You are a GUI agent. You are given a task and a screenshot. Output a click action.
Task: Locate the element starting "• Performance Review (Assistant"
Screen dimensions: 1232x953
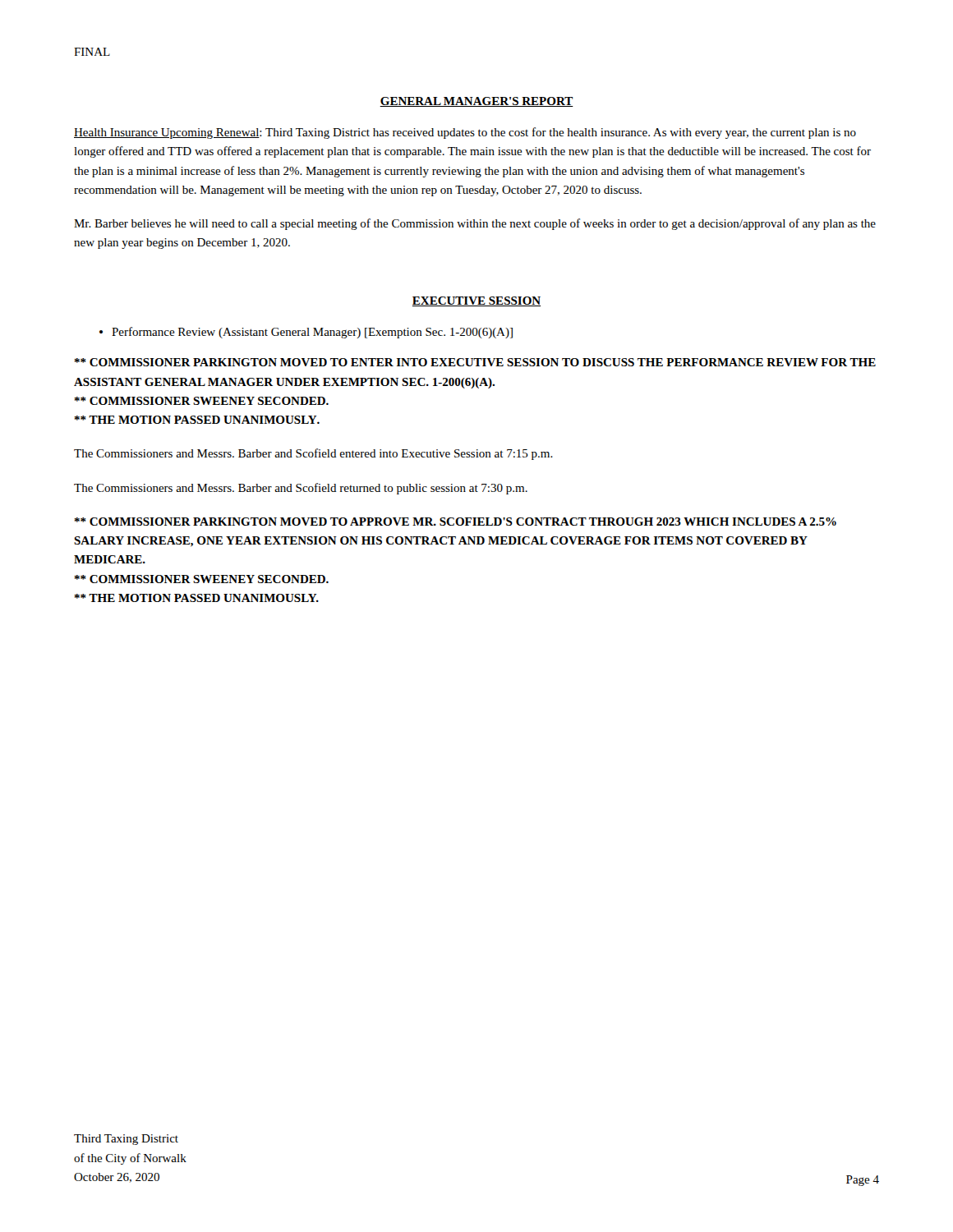point(306,332)
